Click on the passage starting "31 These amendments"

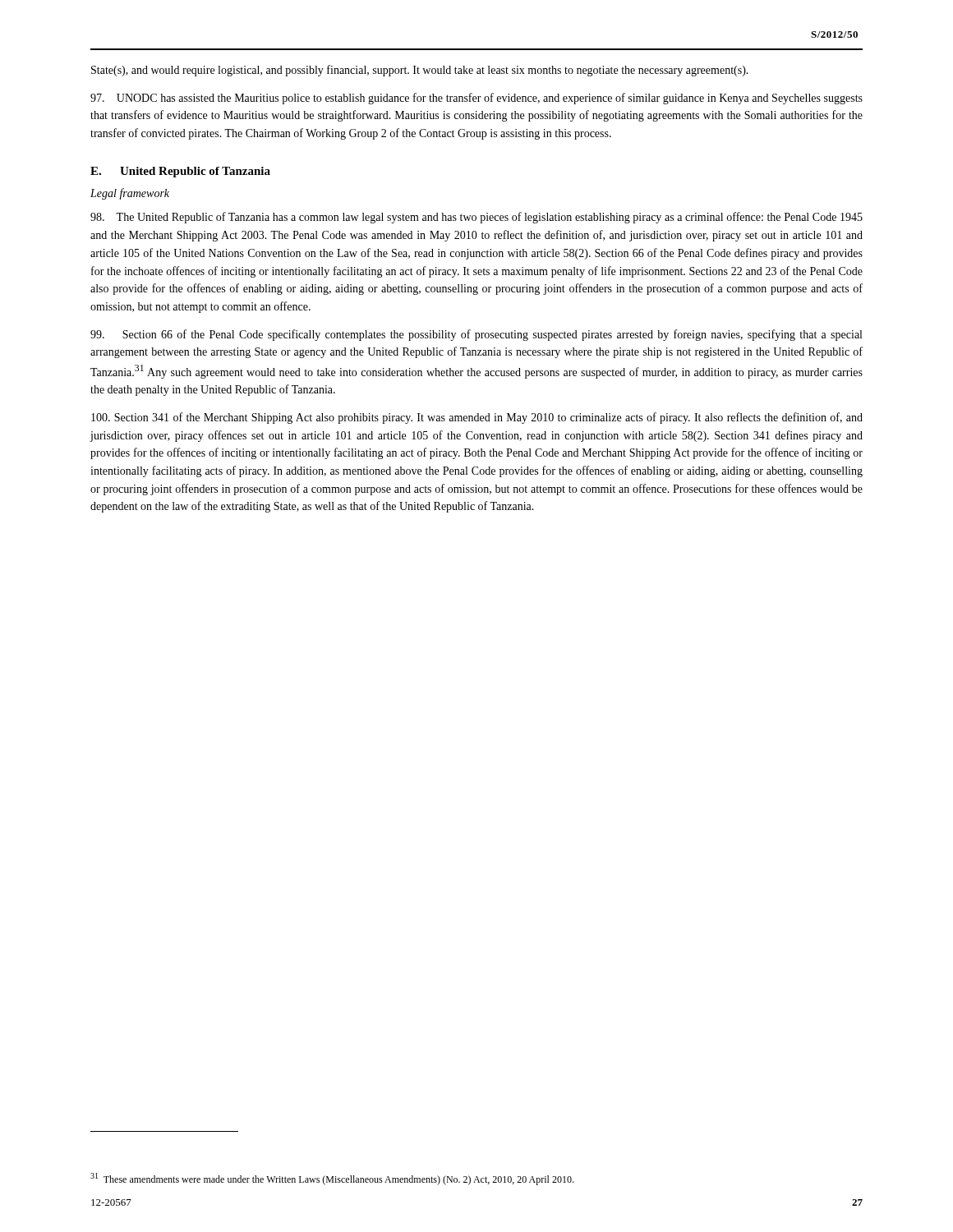tap(332, 1178)
